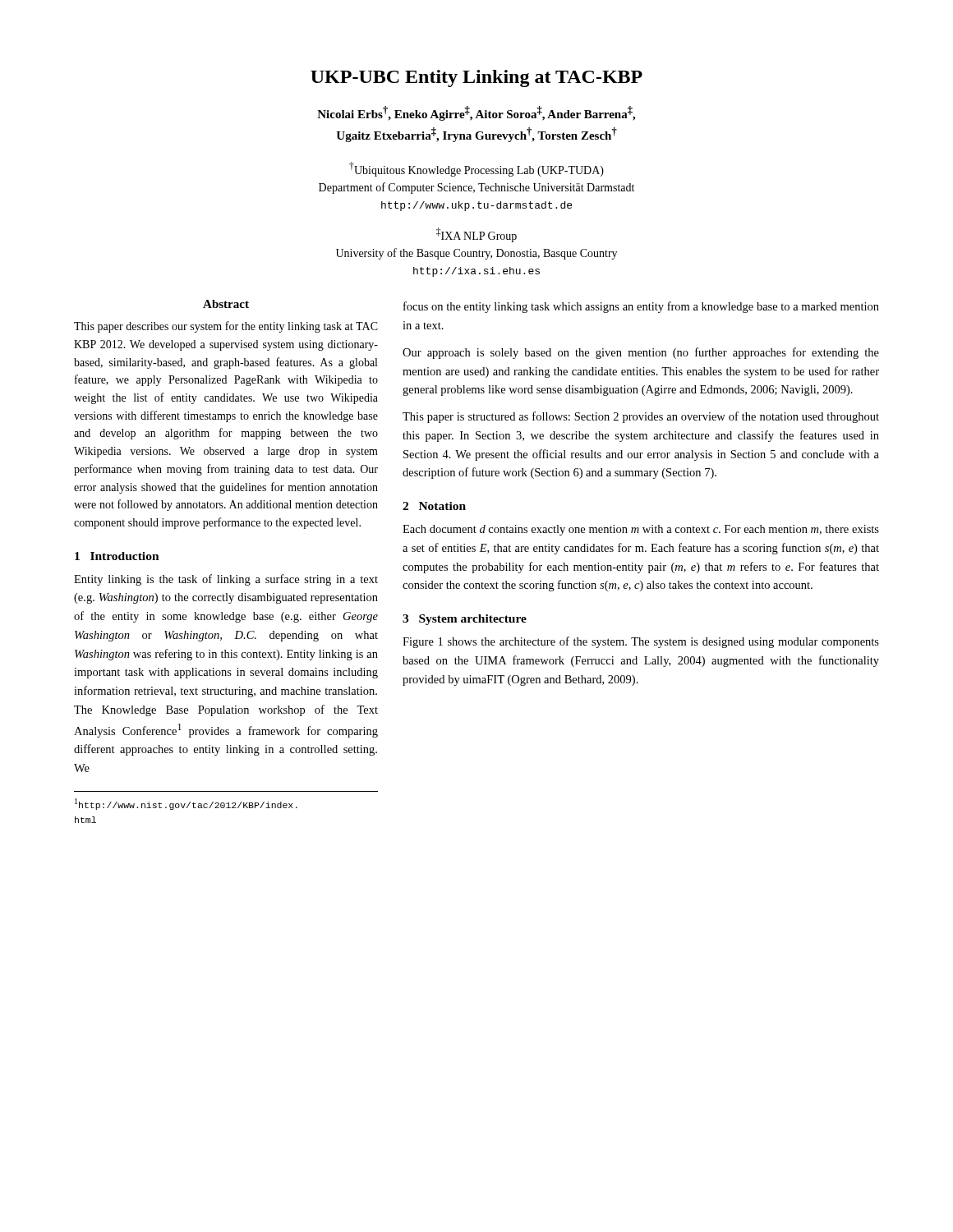
Task: Select the passage starting "Nicolai Erbs†, Eneko Agirre‡, Aitor"
Action: coord(476,124)
